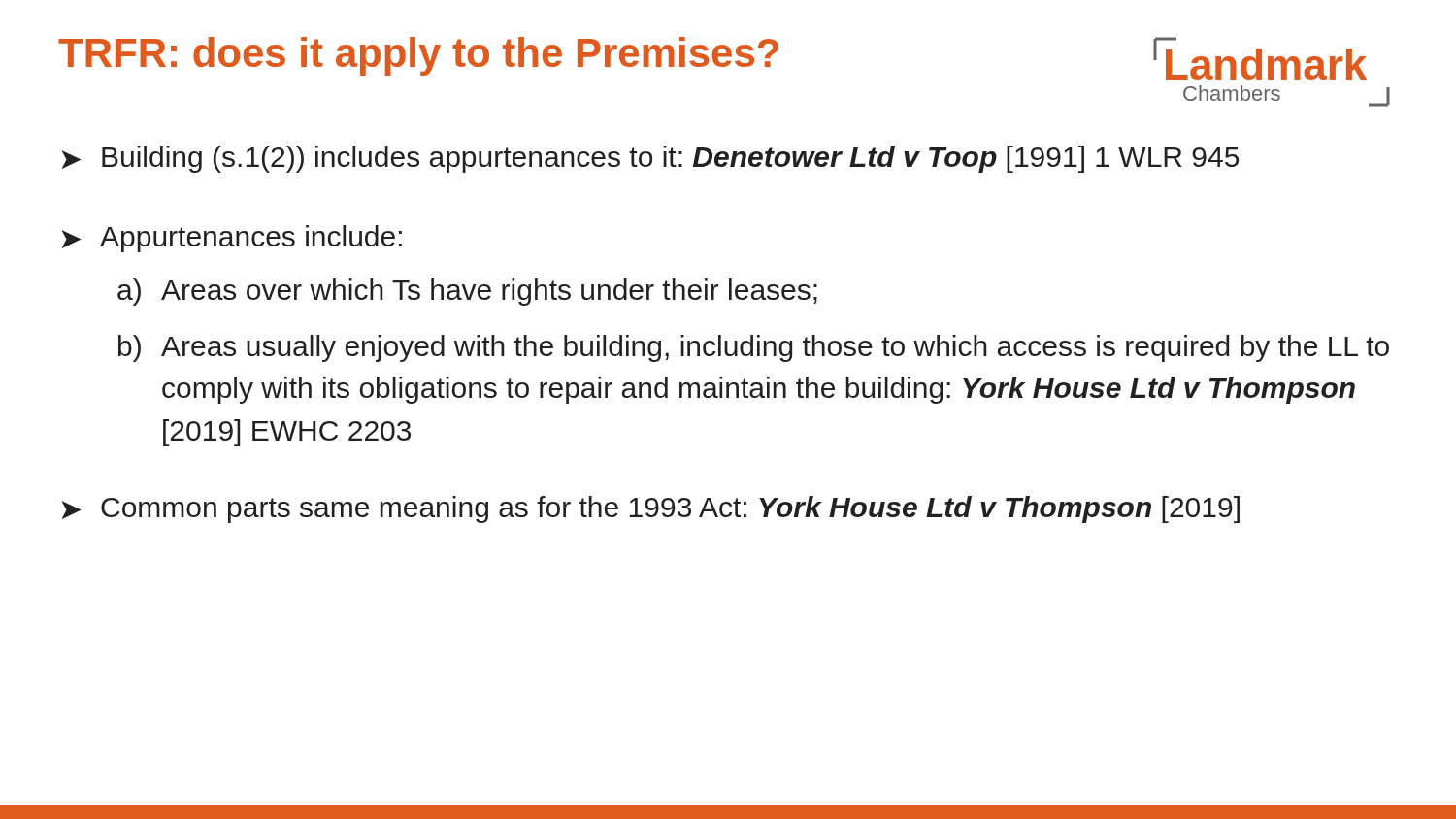Select the region starting "➤ Building (s.1(2)) includes appurtenances to it:"
The image size is (1456, 819).
pyautogui.click(x=649, y=158)
